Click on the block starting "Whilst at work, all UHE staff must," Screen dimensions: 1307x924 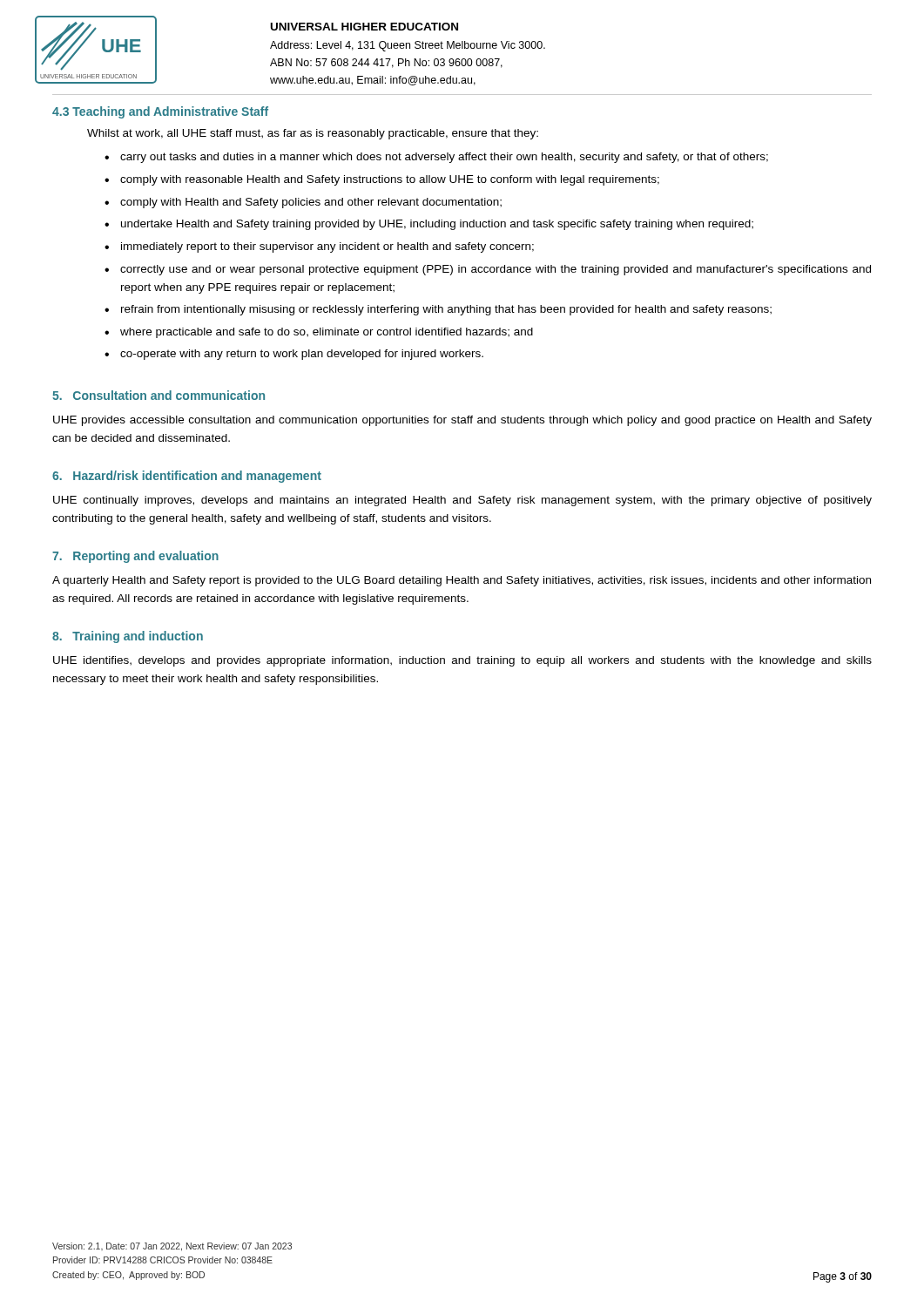coord(313,133)
